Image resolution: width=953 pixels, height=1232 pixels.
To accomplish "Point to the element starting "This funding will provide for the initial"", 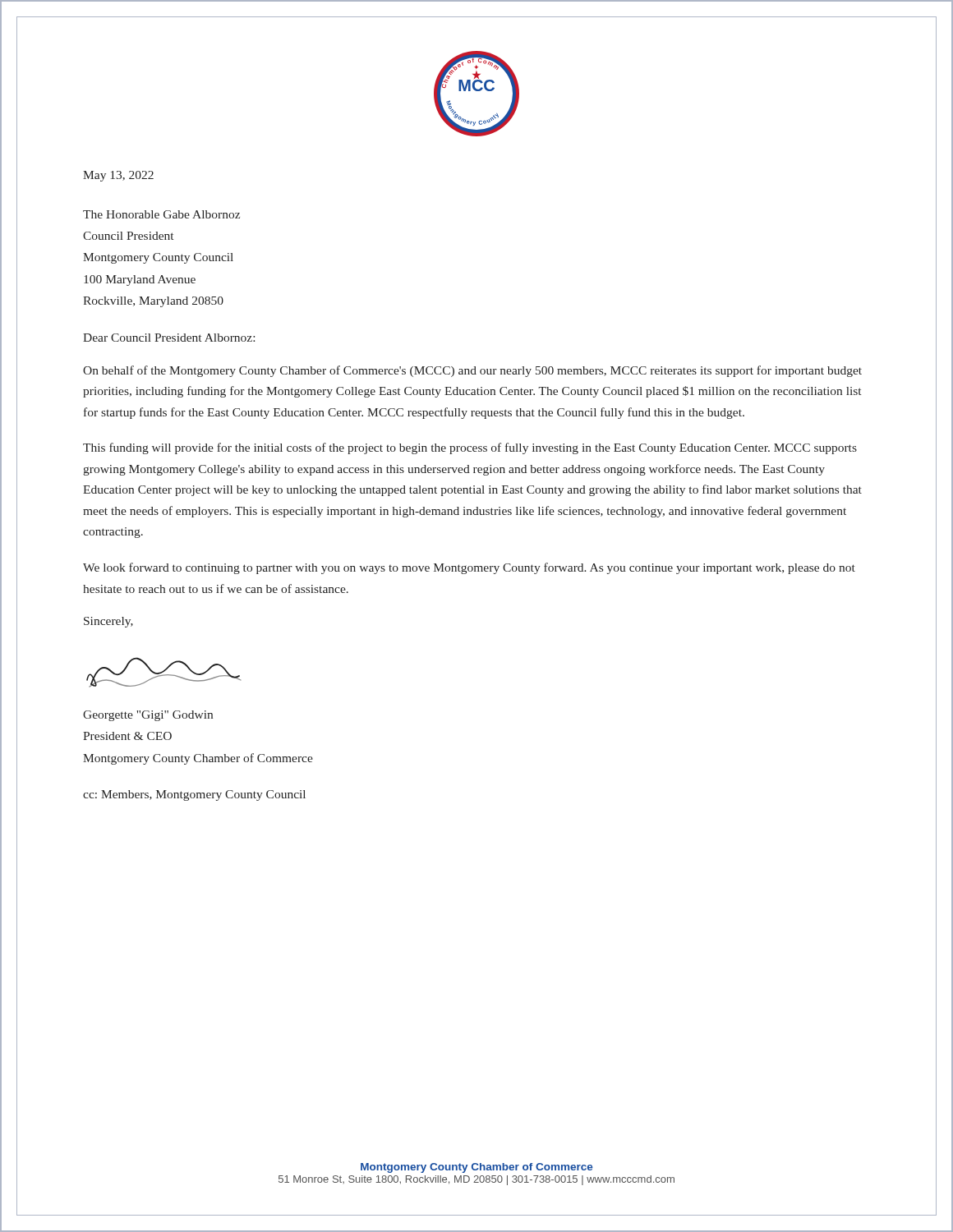I will pyautogui.click(x=472, y=489).
